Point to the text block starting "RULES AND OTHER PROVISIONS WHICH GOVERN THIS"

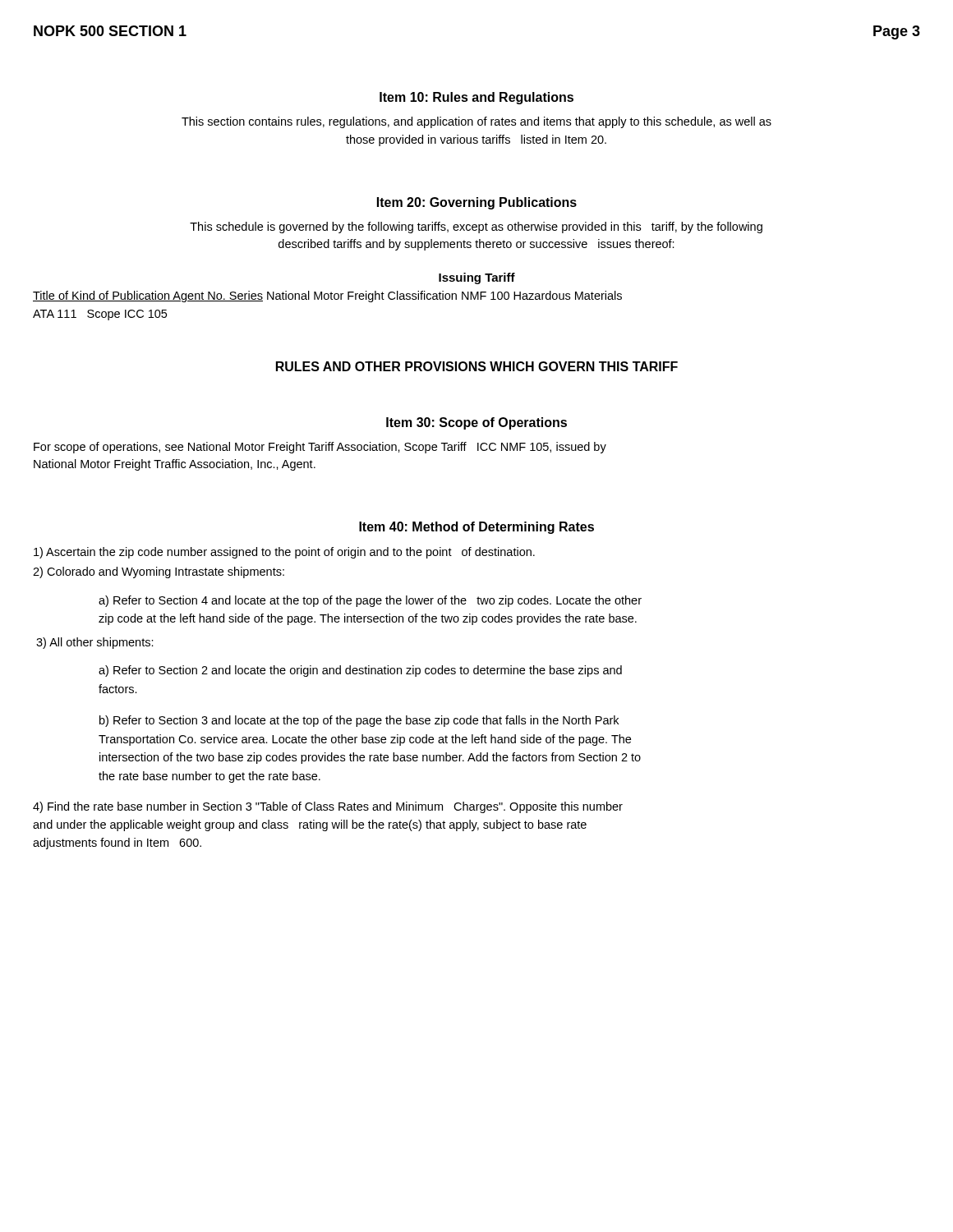pyautogui.click(x=476, y=366)
